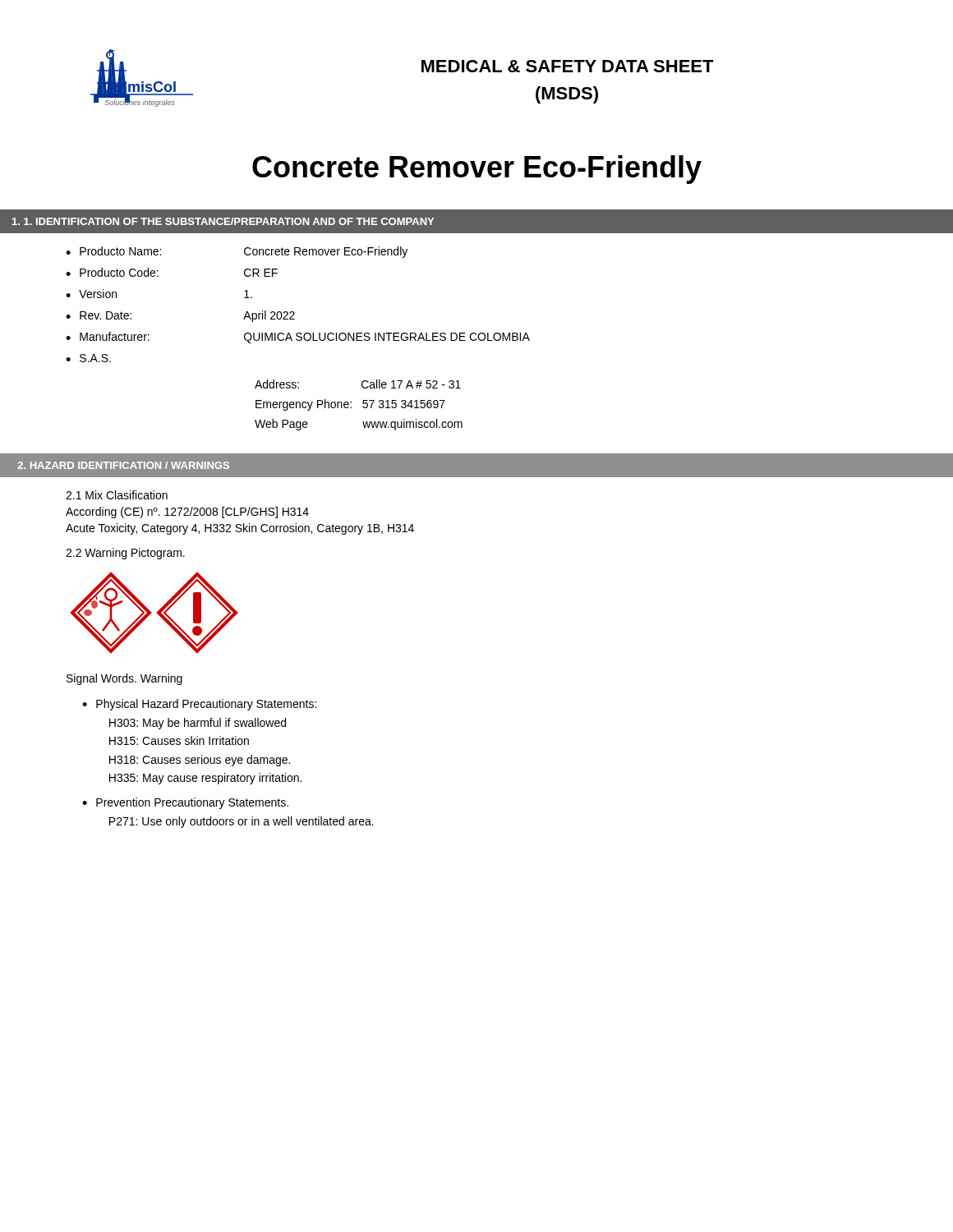This screenshot has height=1232, width=953.
Task: Point to "• Rev. Date: April 2022"
Action: point(95,316)
